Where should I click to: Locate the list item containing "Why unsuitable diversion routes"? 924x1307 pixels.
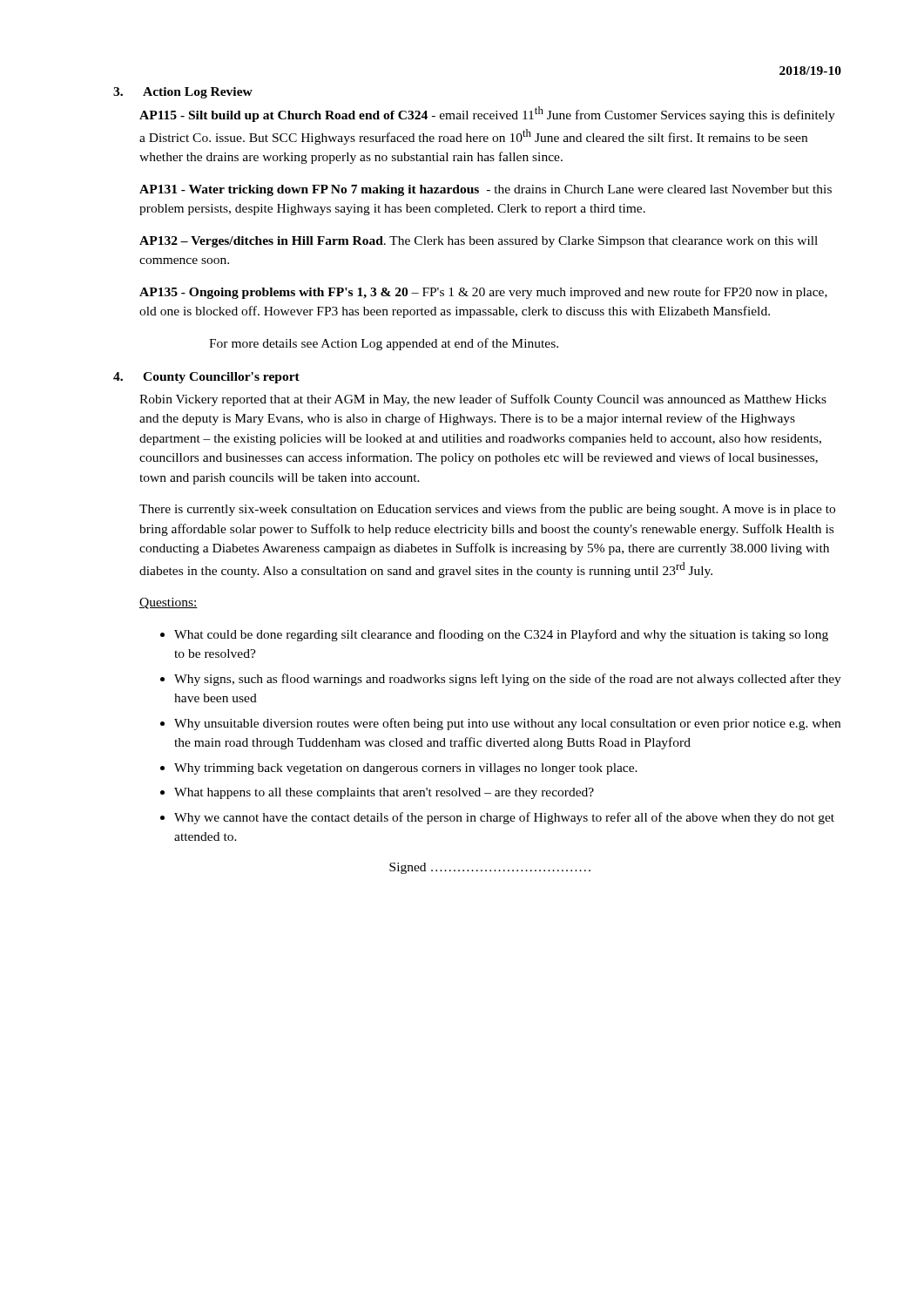508,732
